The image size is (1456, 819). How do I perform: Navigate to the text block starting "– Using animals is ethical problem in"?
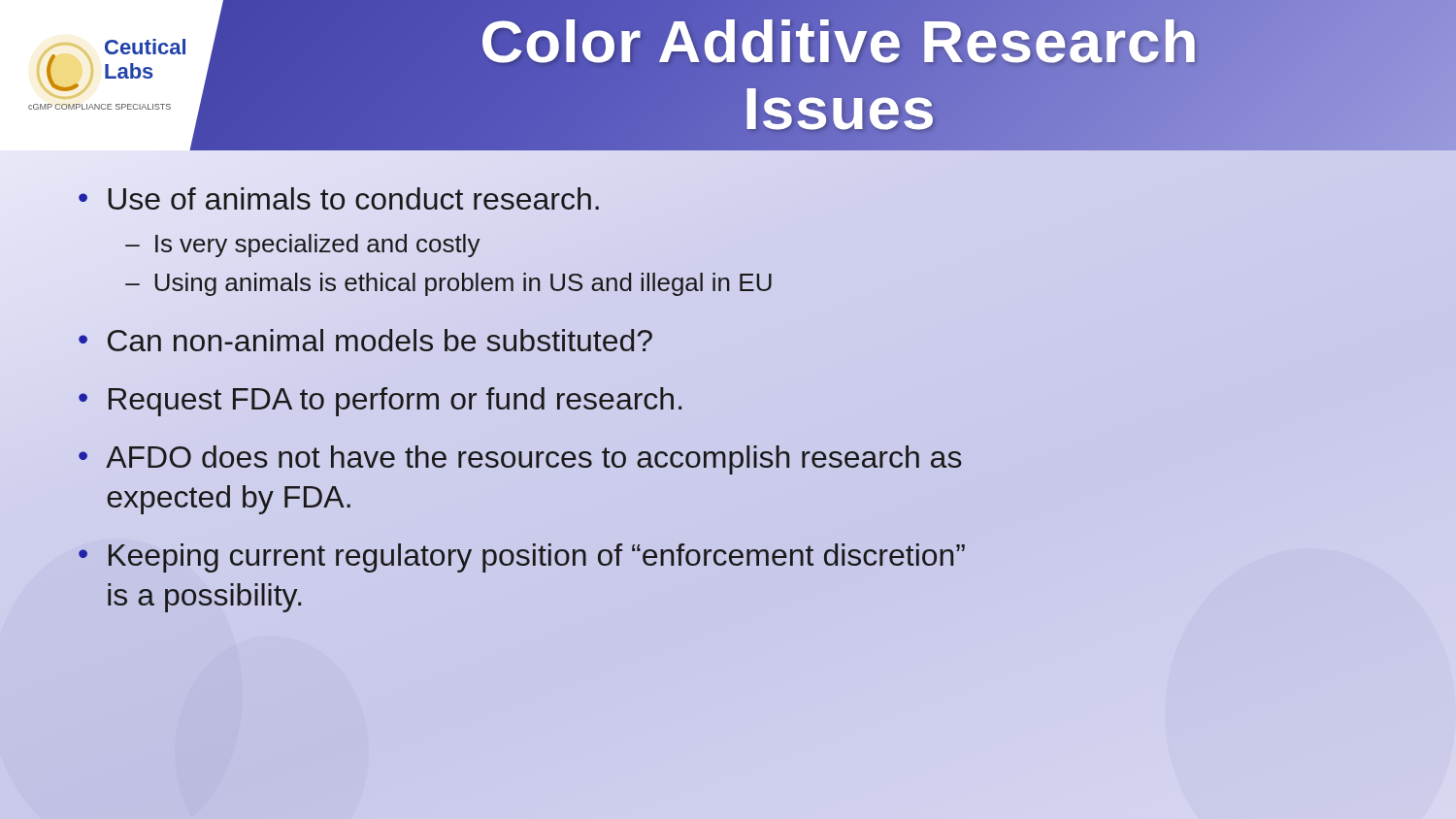[449, 283]
